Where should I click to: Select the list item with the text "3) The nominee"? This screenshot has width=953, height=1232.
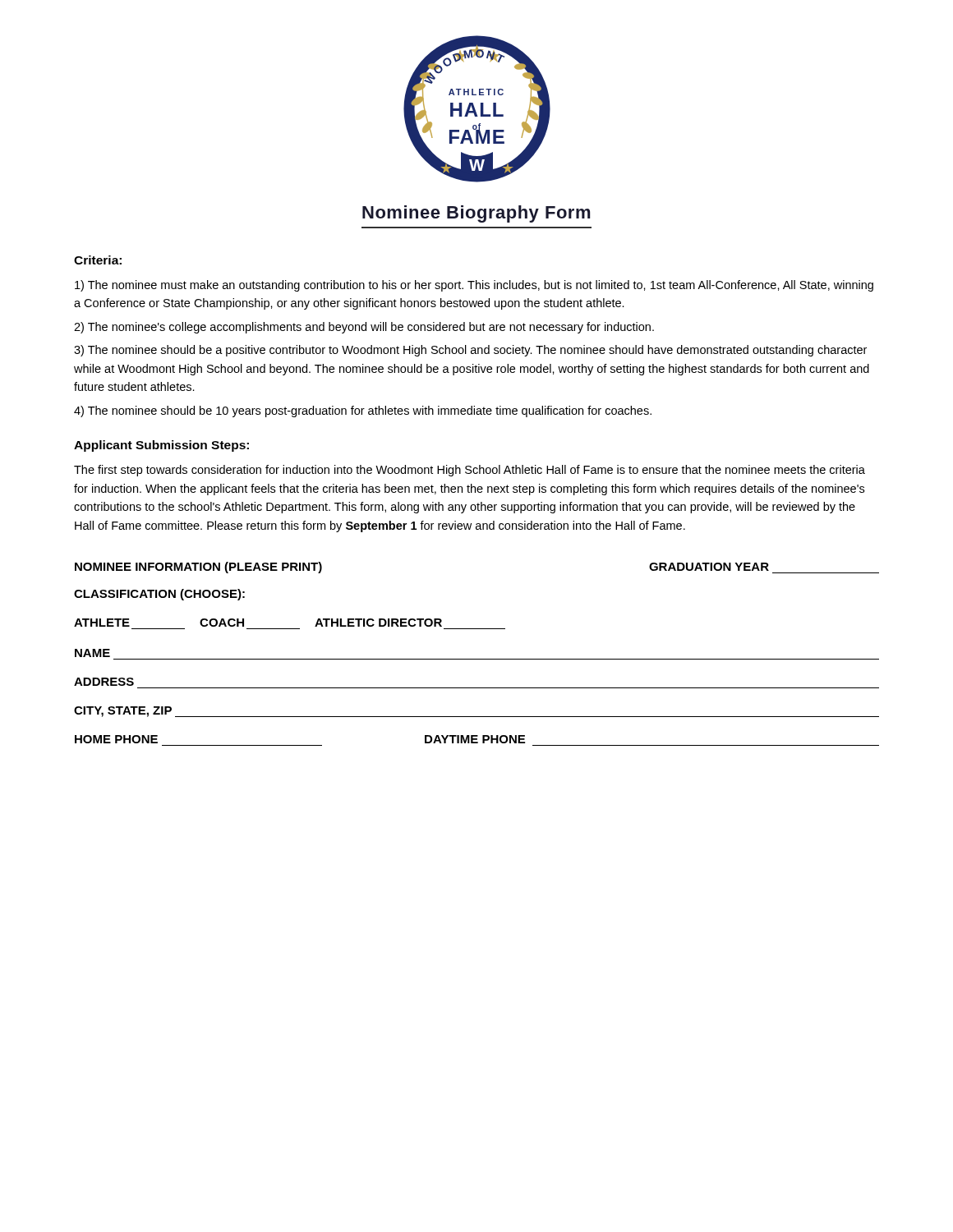point(472,369)
